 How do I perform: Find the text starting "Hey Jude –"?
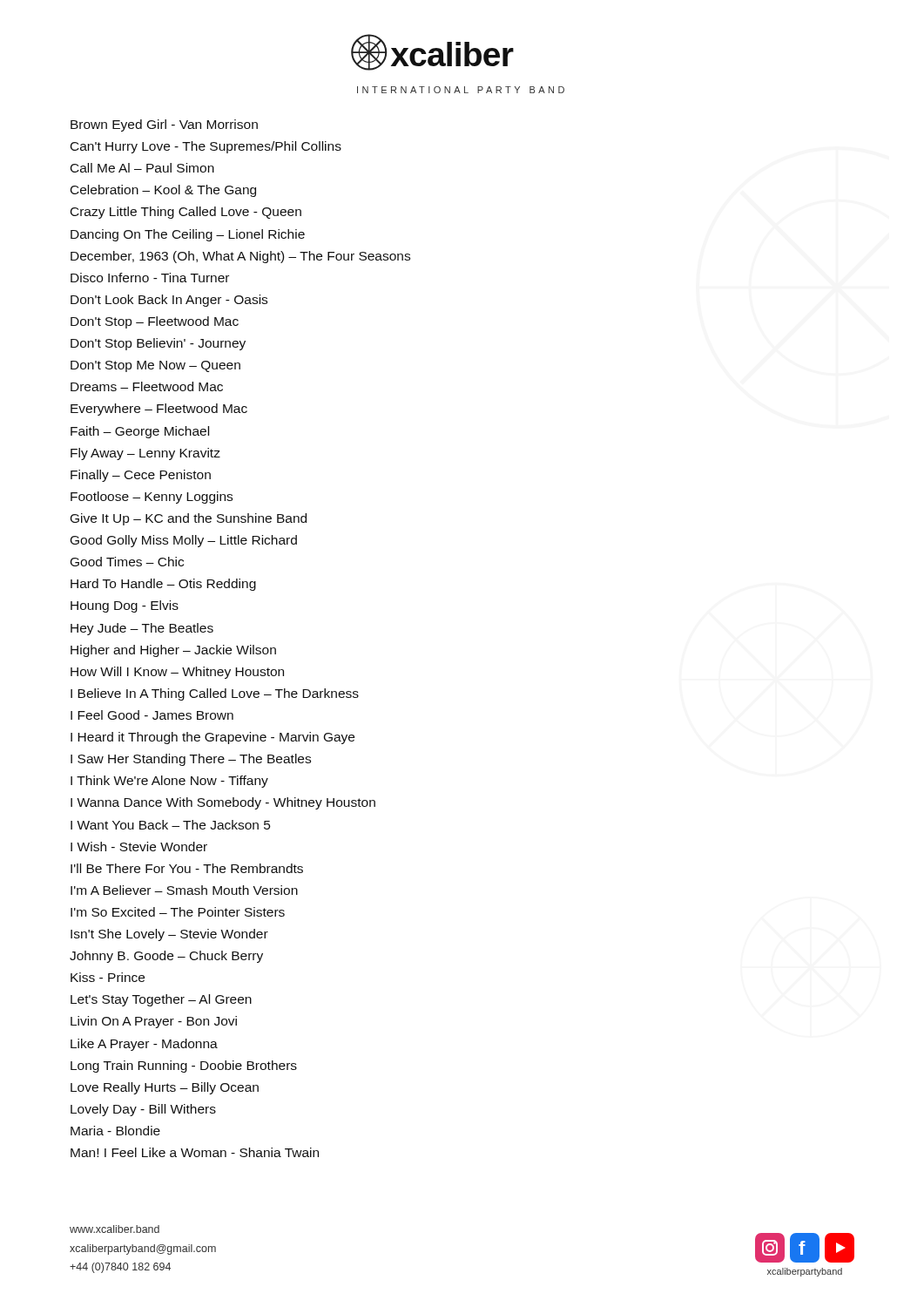(142, 627)
